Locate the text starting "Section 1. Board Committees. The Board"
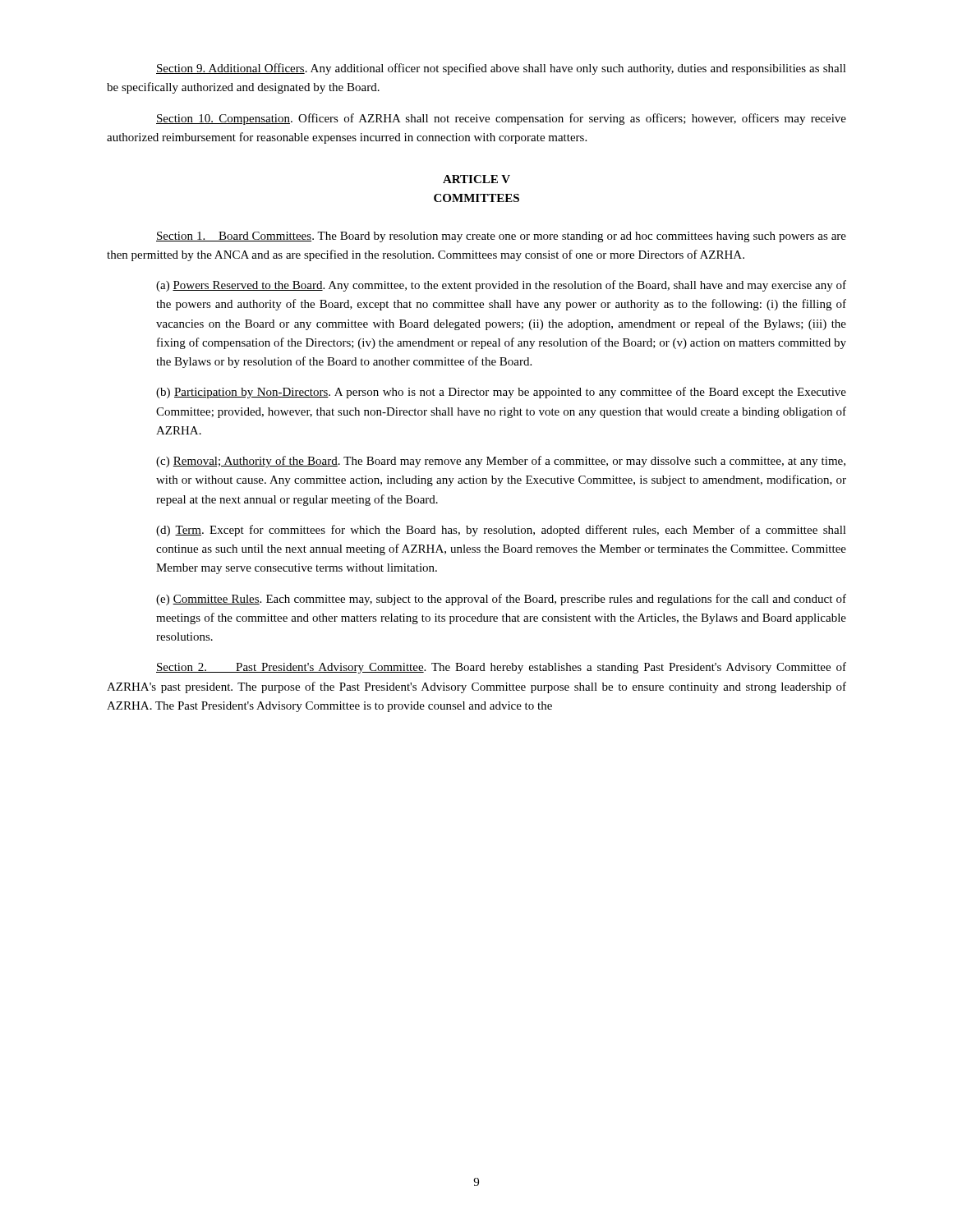 (x=476, y=245)
